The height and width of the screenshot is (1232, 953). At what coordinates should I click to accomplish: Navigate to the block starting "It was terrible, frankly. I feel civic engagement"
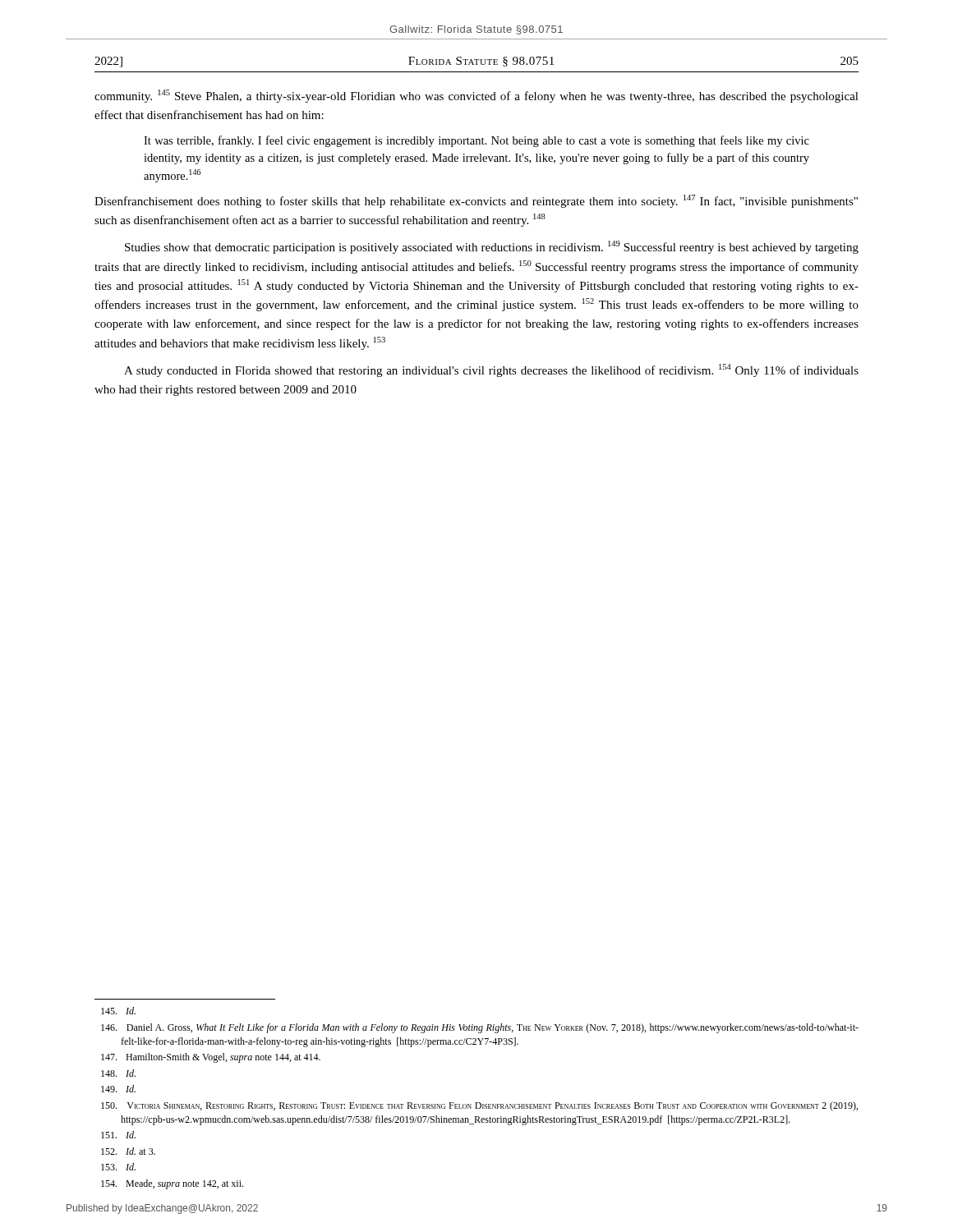click(476, 159)
